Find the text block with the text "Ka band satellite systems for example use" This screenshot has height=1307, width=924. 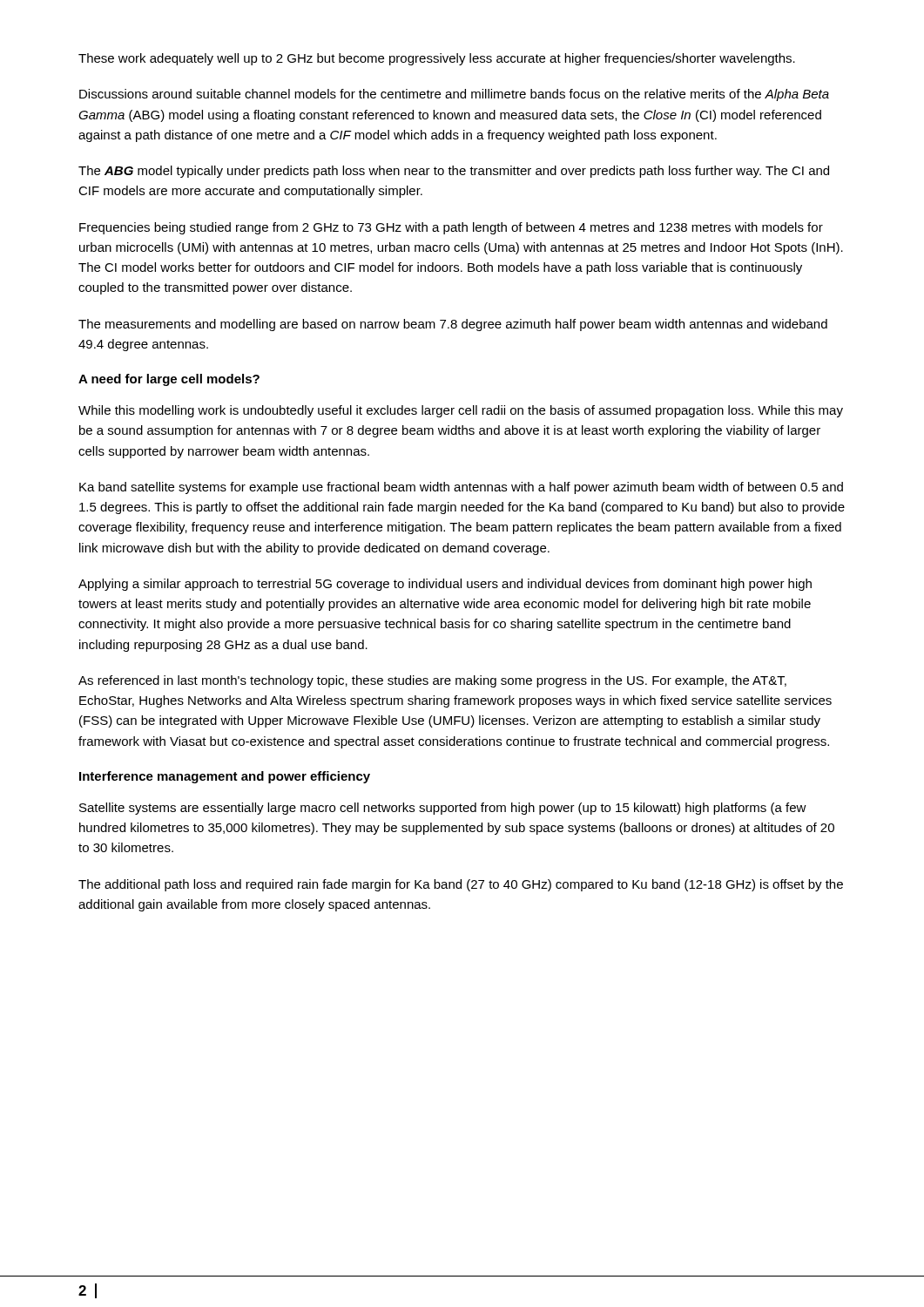coord(462,517)
